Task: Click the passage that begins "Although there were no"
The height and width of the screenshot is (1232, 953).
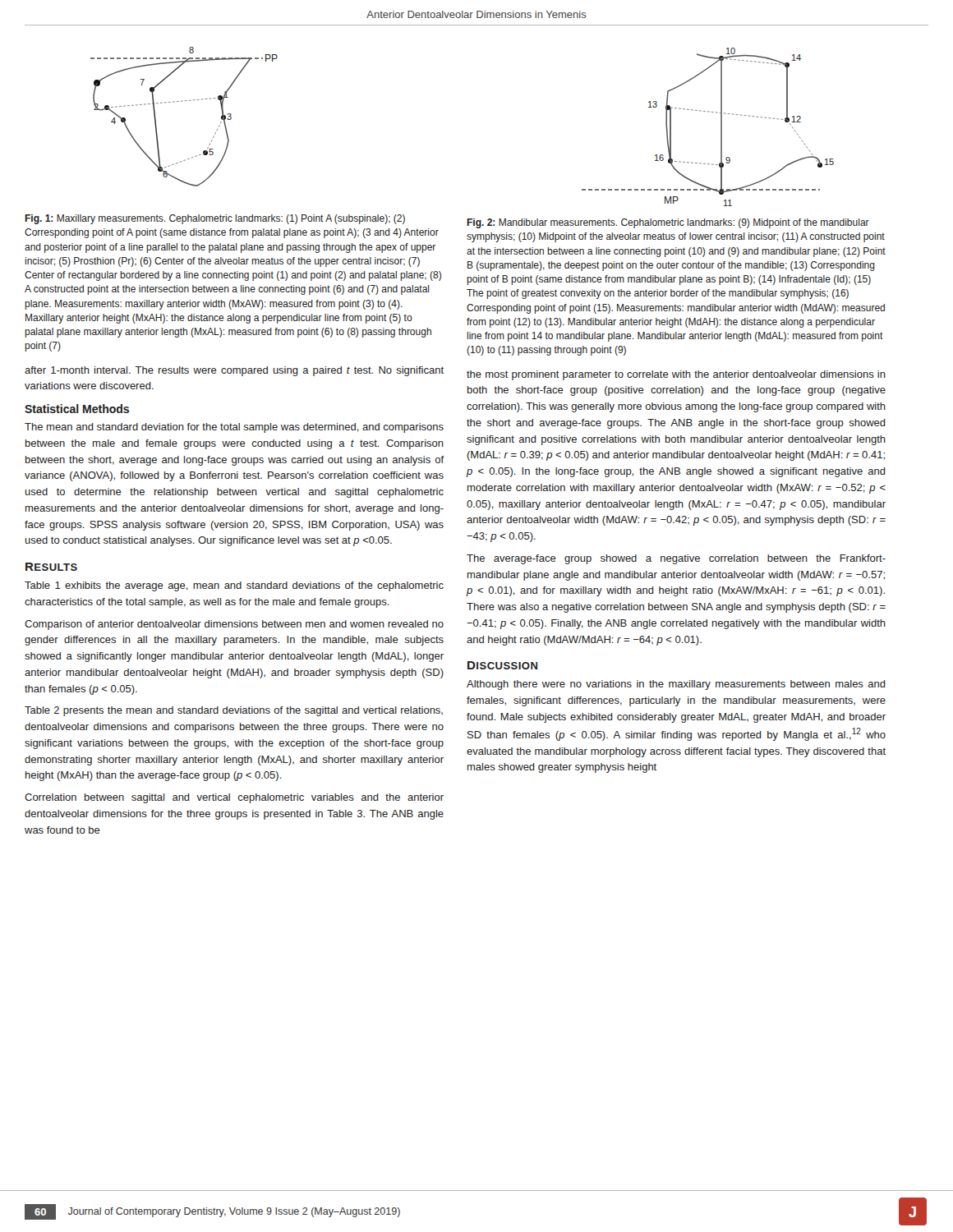Action: (676, 726)
